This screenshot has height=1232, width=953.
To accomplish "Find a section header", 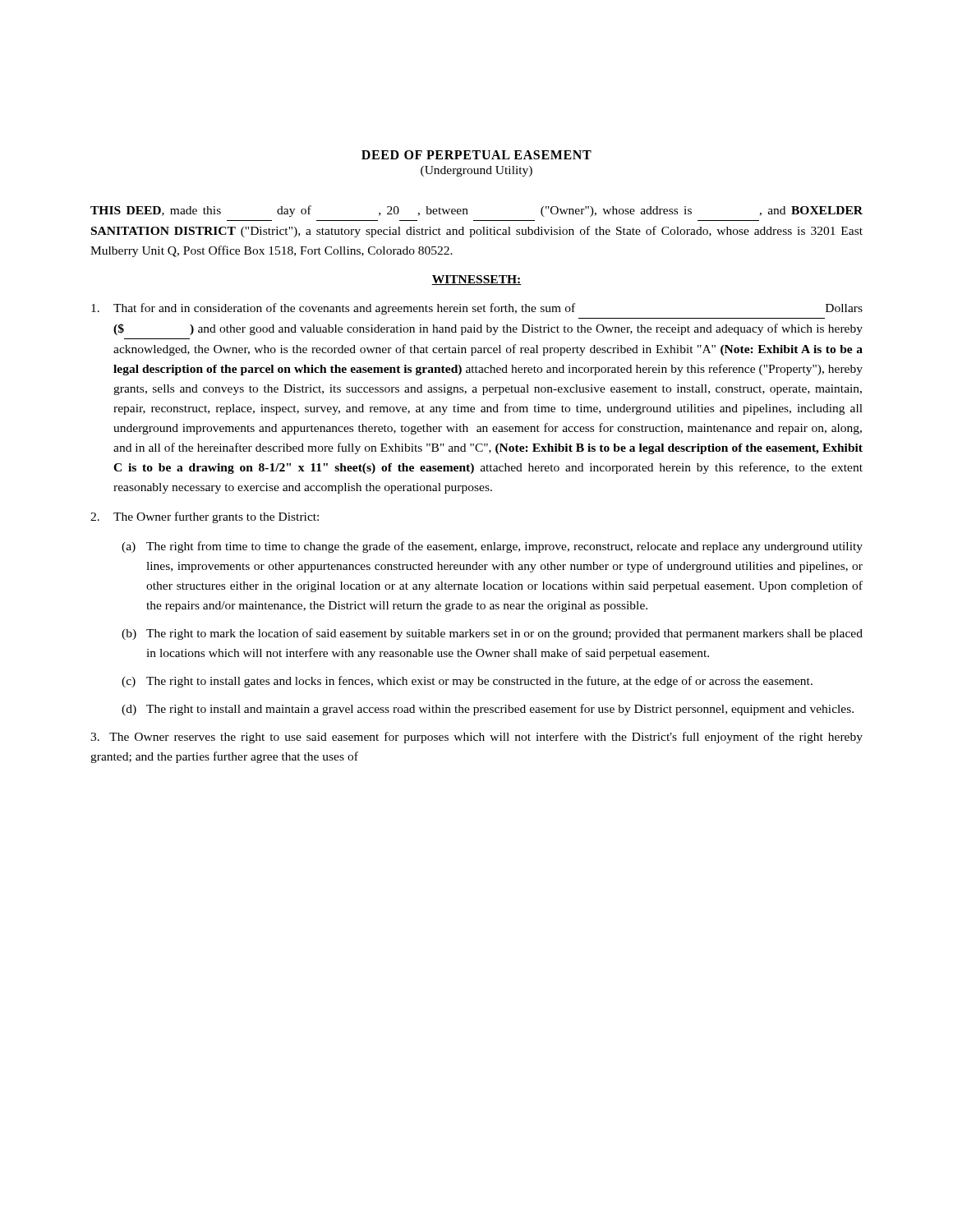I will tap(476, 279).
